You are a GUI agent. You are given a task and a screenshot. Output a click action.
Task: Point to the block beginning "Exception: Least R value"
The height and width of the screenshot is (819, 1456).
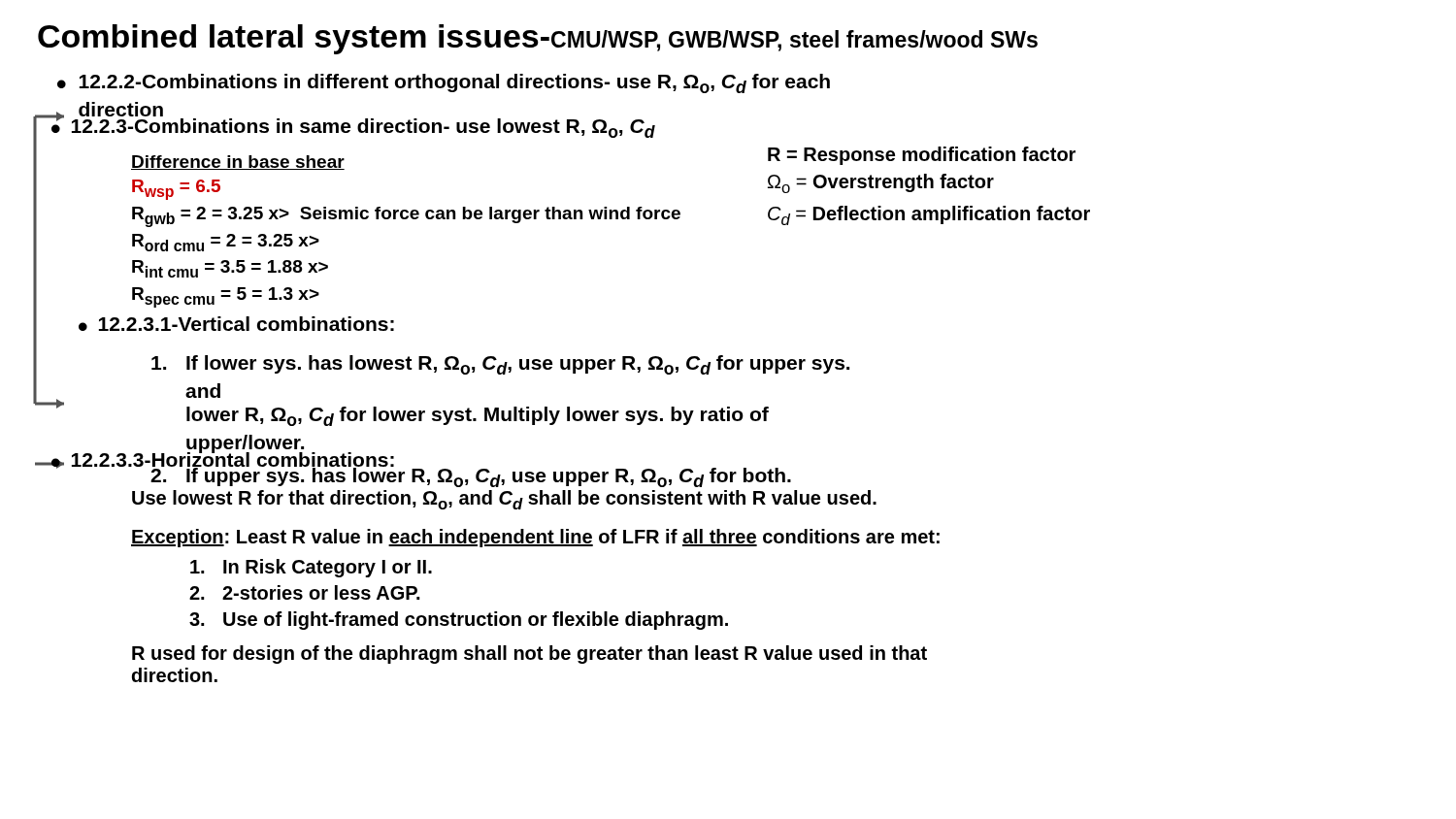(535, 538)
